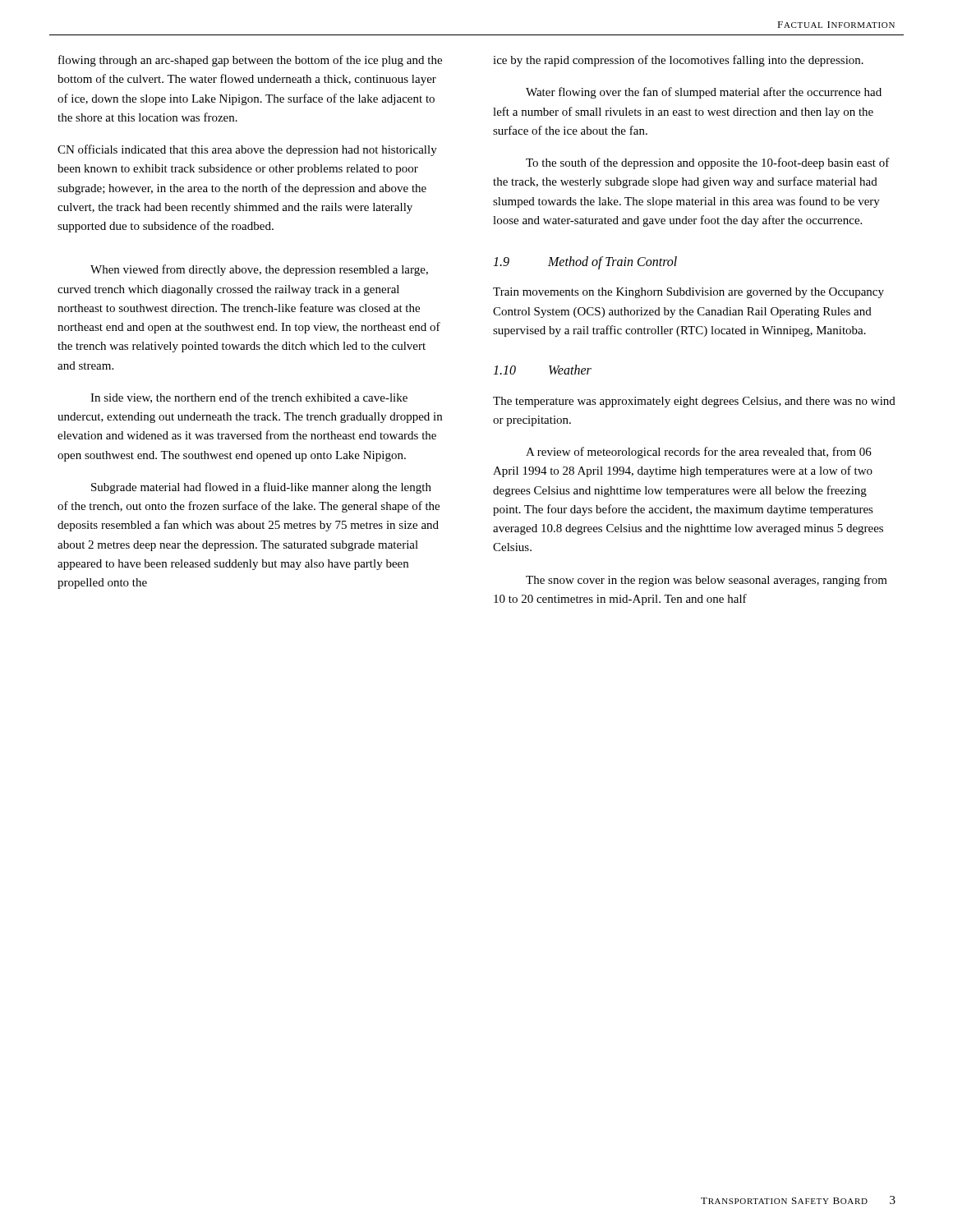The width and height of the screenshot is (953, 1232).
Task: Find "1.10 Weather" on this page
Action: click(x=542, y=370)
